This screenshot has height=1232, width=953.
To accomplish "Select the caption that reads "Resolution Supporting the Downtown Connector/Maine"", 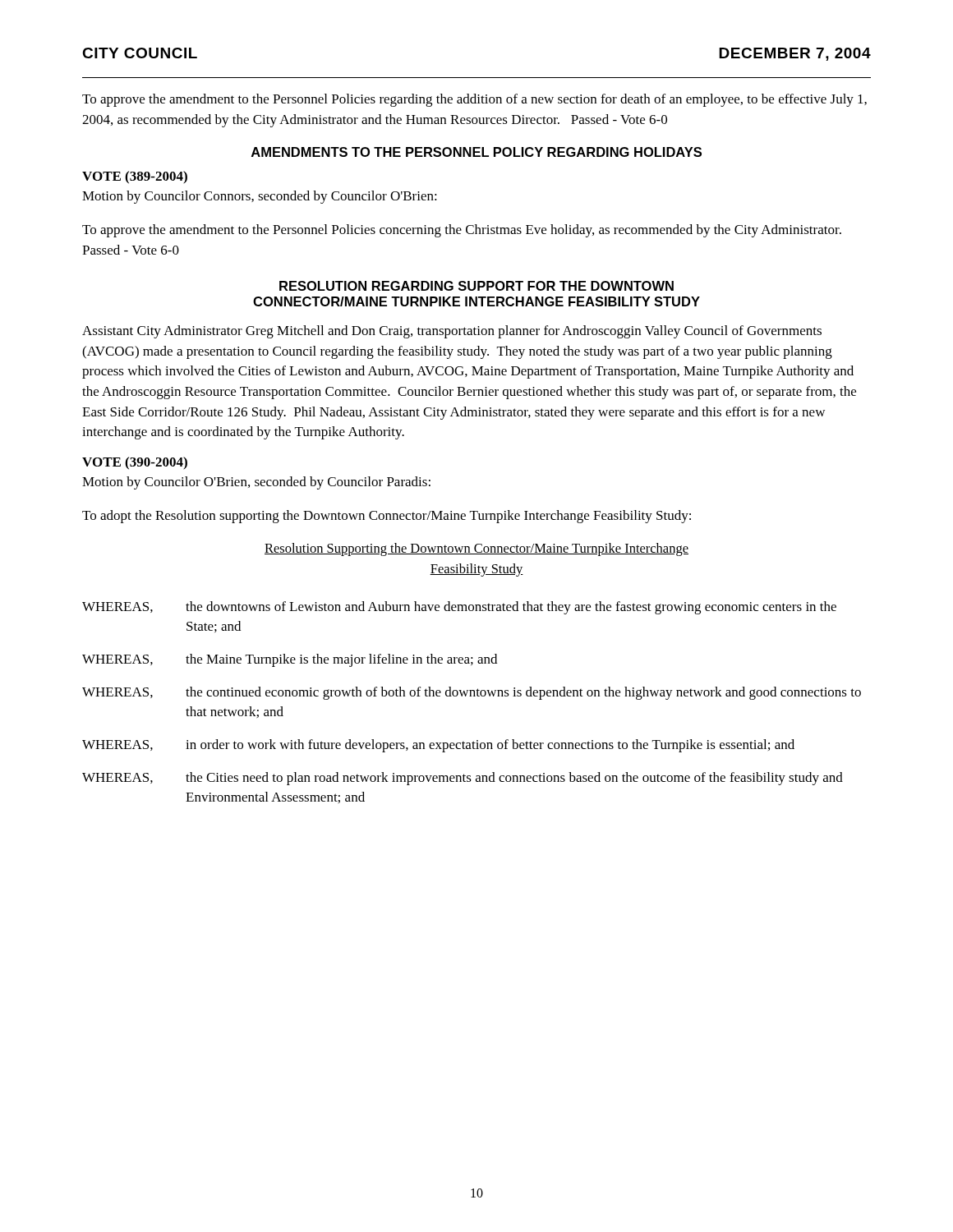I will pos(476,559).
